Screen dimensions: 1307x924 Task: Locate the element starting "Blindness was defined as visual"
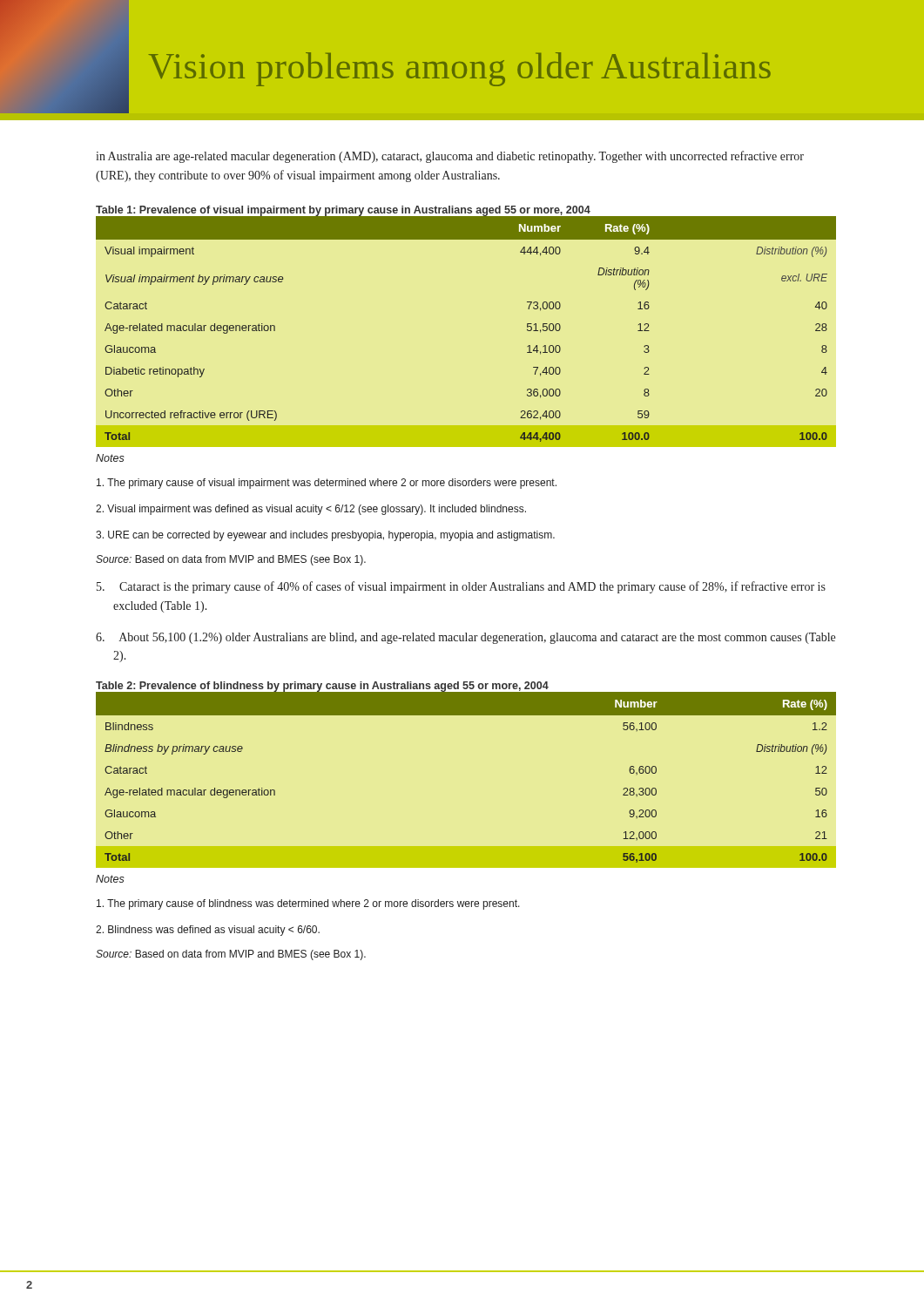pos(208,931)
